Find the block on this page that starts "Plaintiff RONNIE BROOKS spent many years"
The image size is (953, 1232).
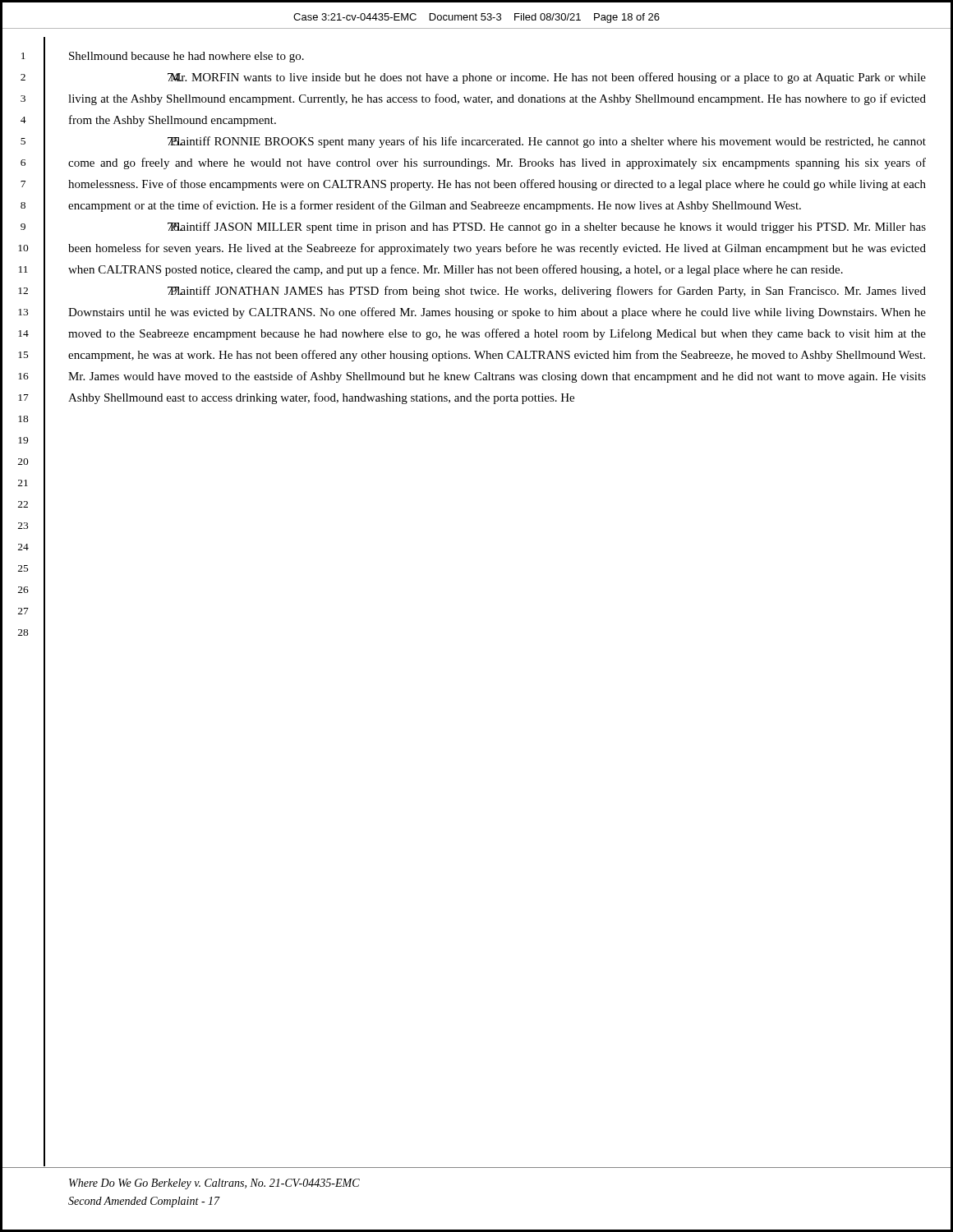click(497, 171)
